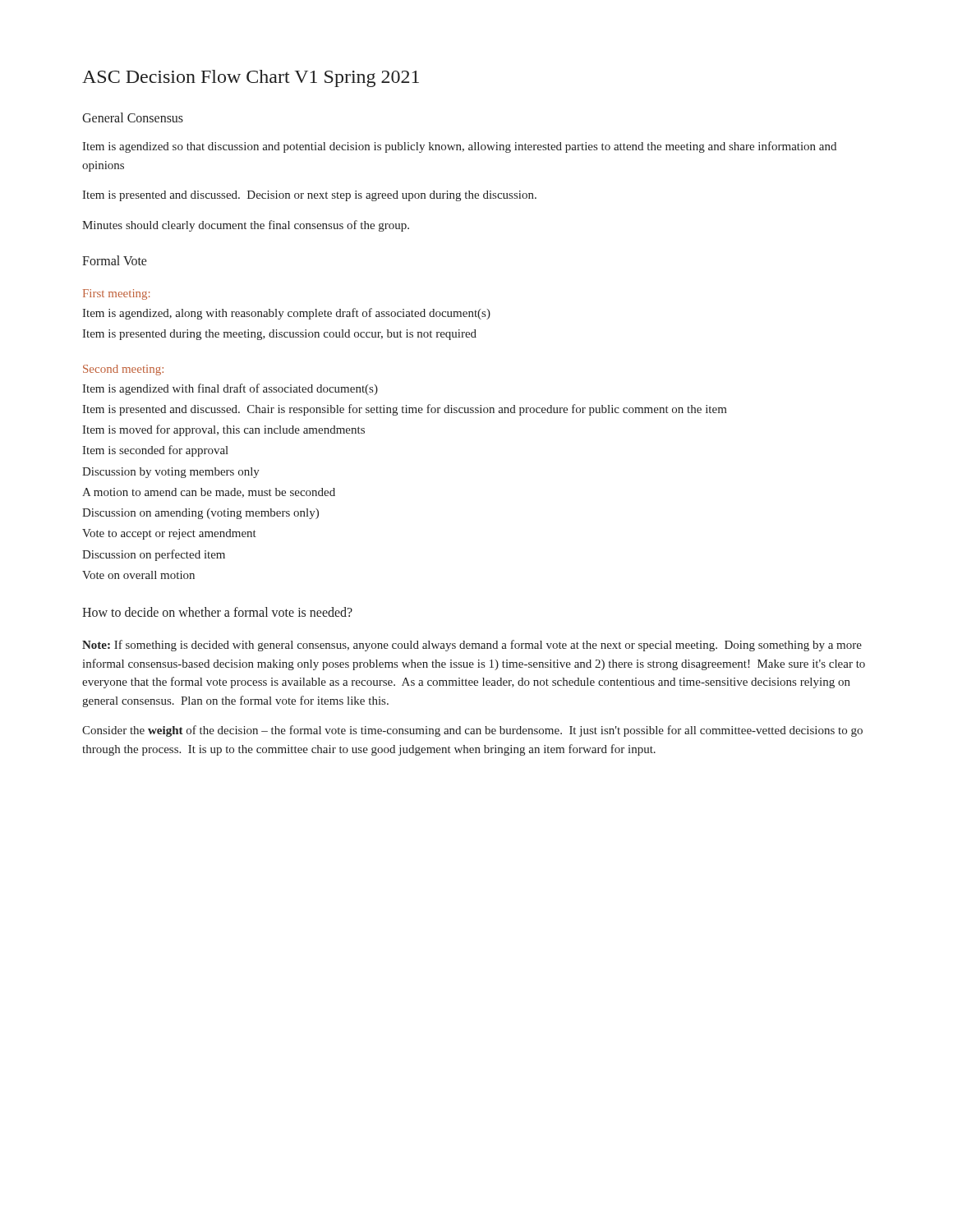Navigate to the text starting "Consider the weight of the"

tap(473, 739)
